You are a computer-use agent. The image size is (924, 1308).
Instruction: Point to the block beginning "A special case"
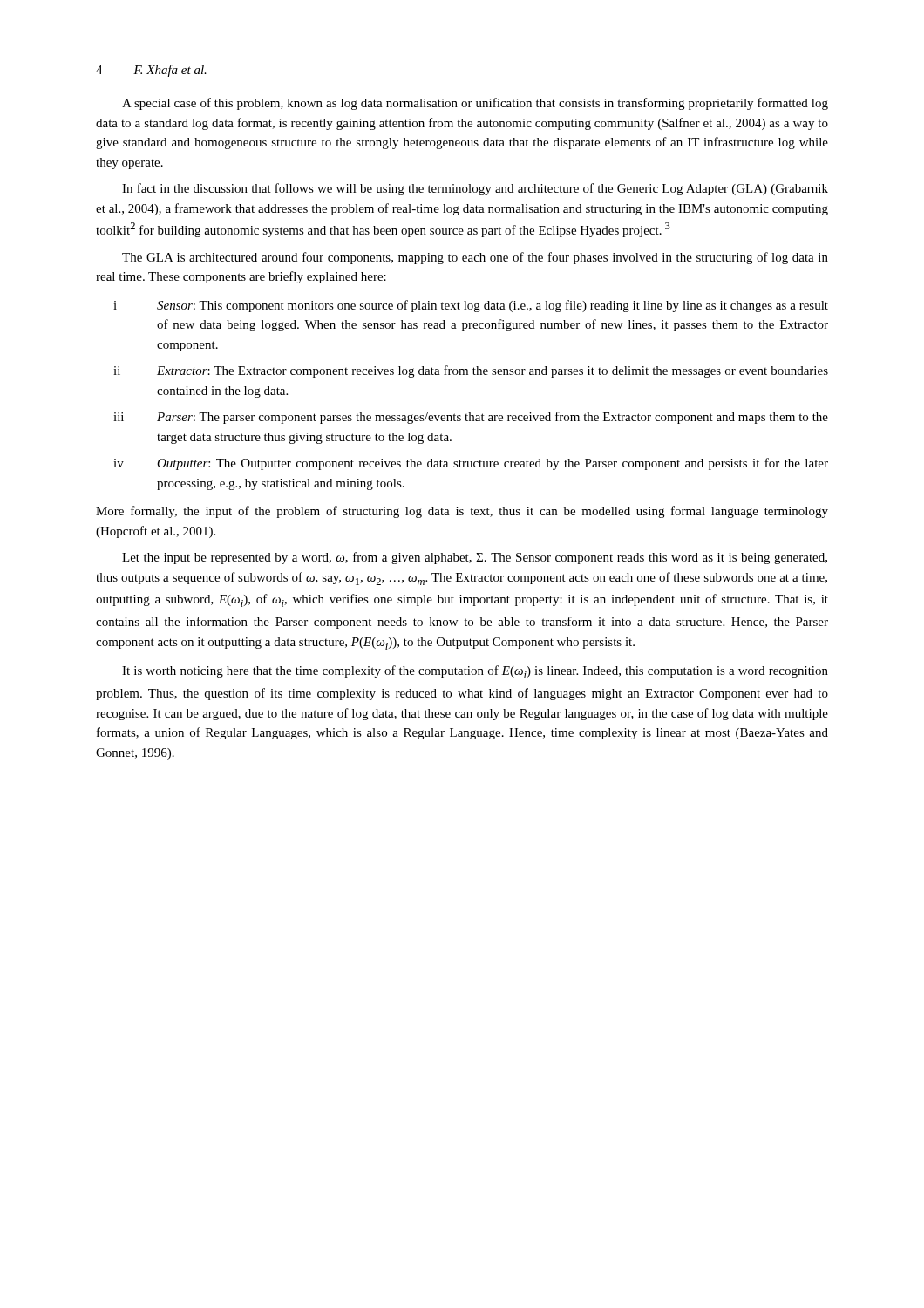click(x=462, y=133)
